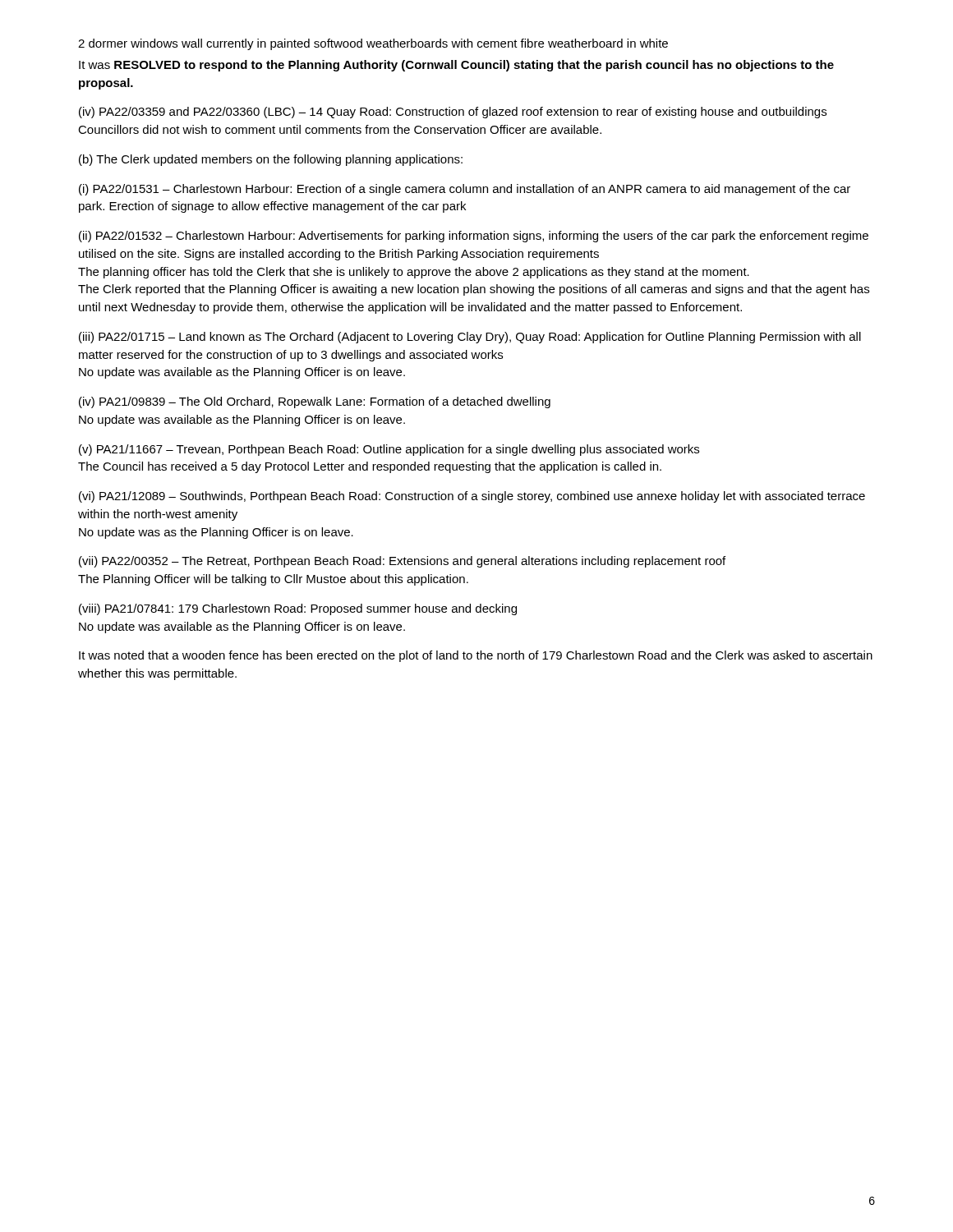
Task: Point to the block beginning "It was RESOLVED"
Action: (x=476, y=74)
